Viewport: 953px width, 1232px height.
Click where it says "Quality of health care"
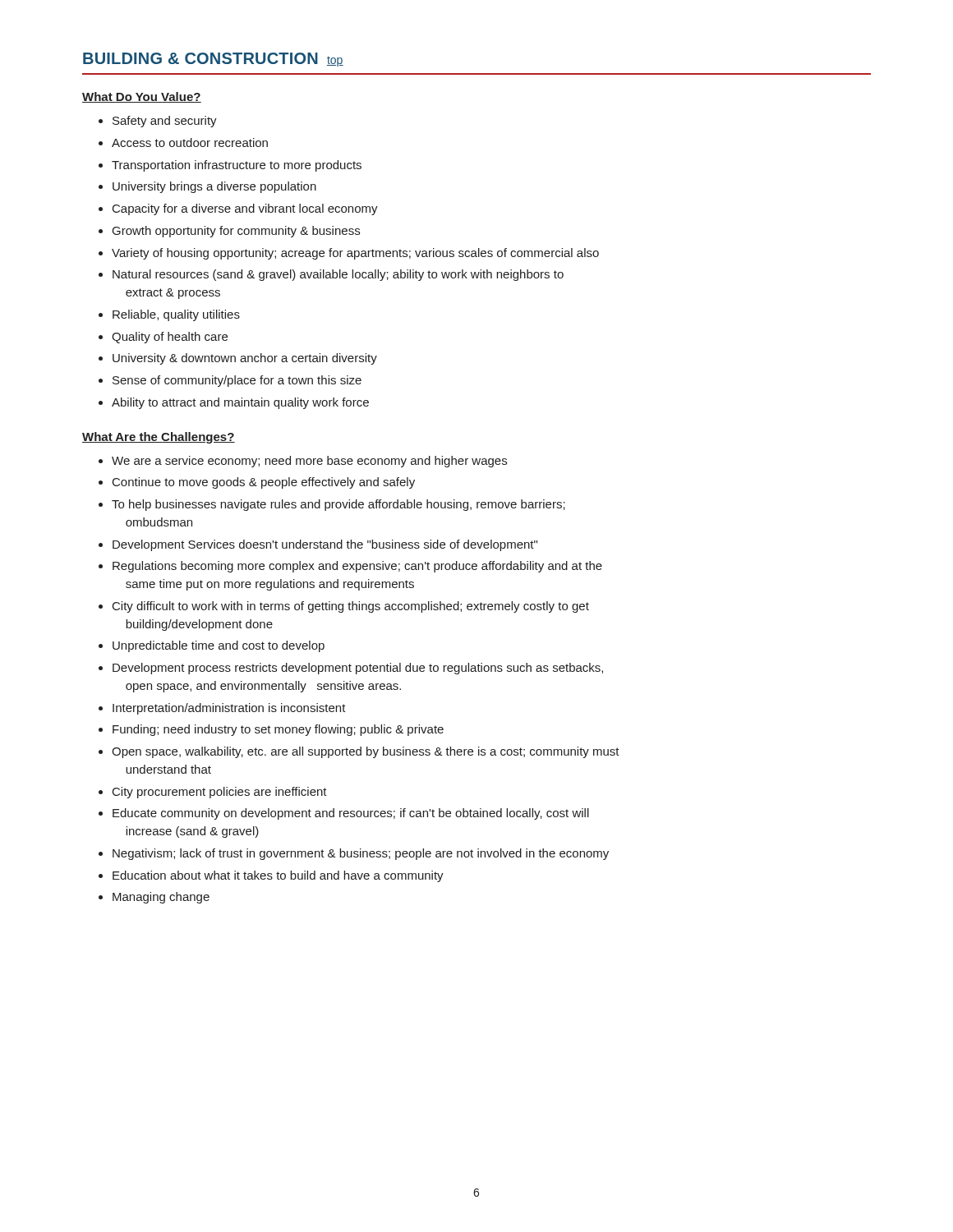pos(163,338)
